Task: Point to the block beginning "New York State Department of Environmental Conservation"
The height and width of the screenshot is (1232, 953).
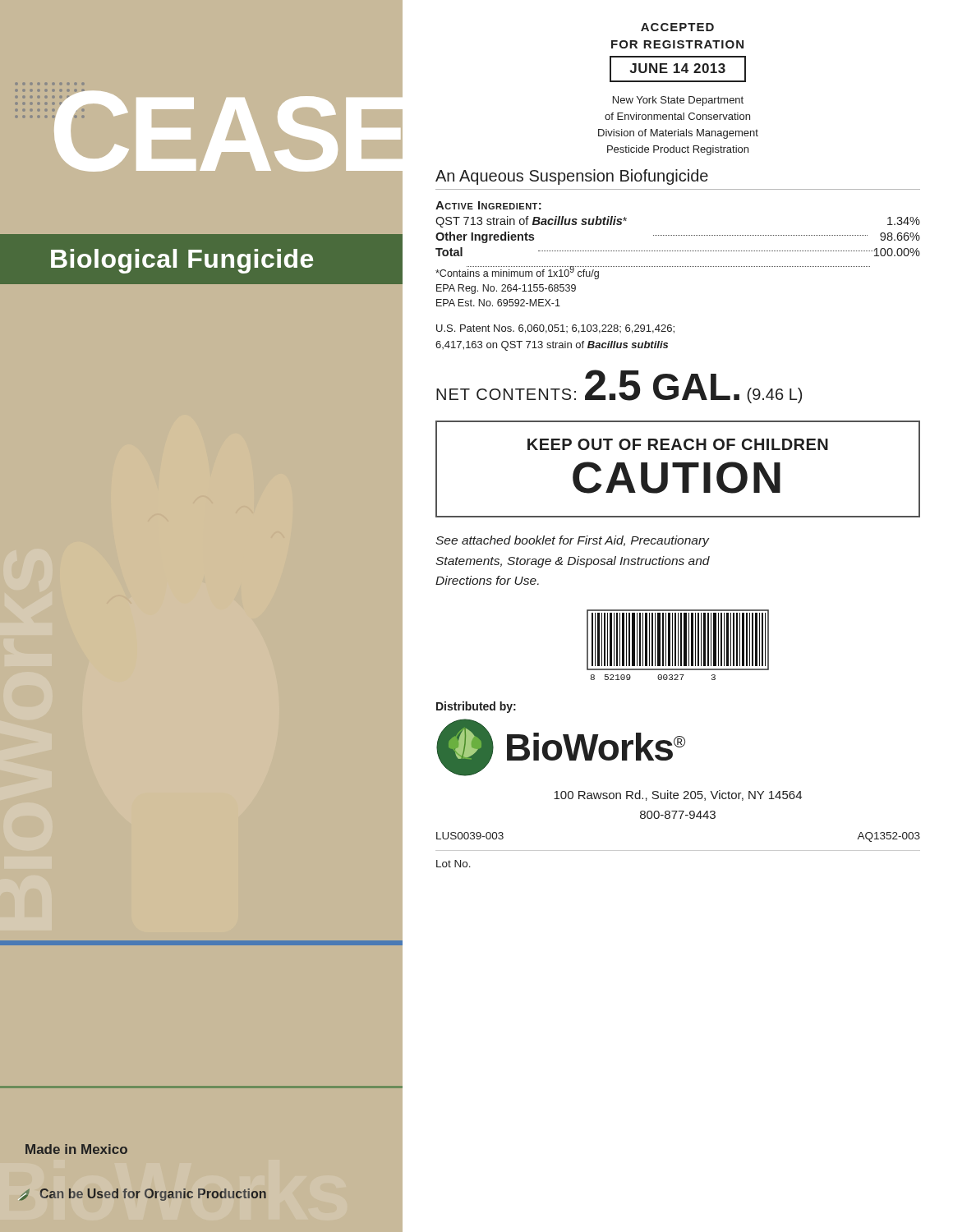Action: coord(678,125)
